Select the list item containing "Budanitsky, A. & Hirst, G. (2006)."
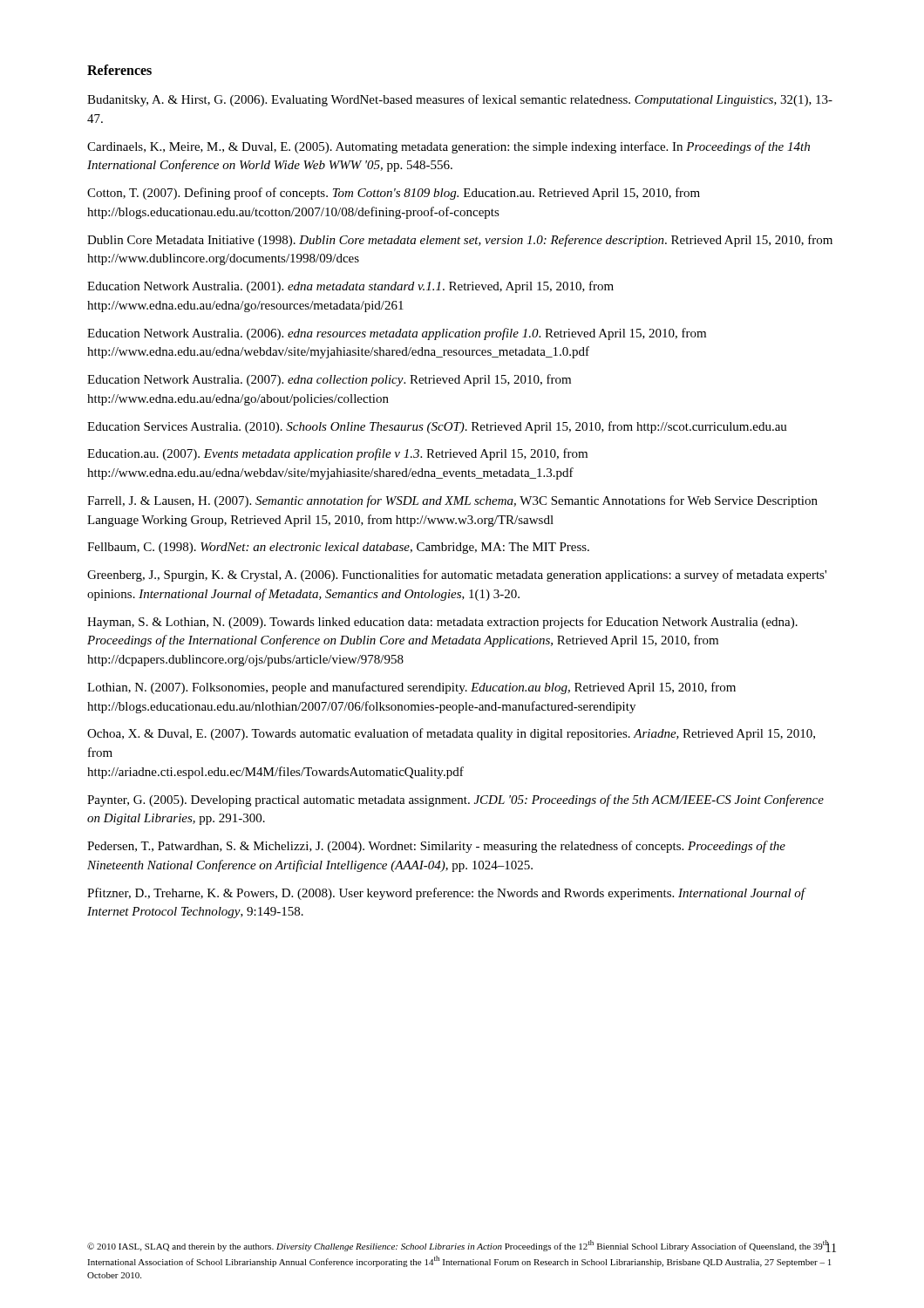 pyautogui.click(x=460, y=109)
